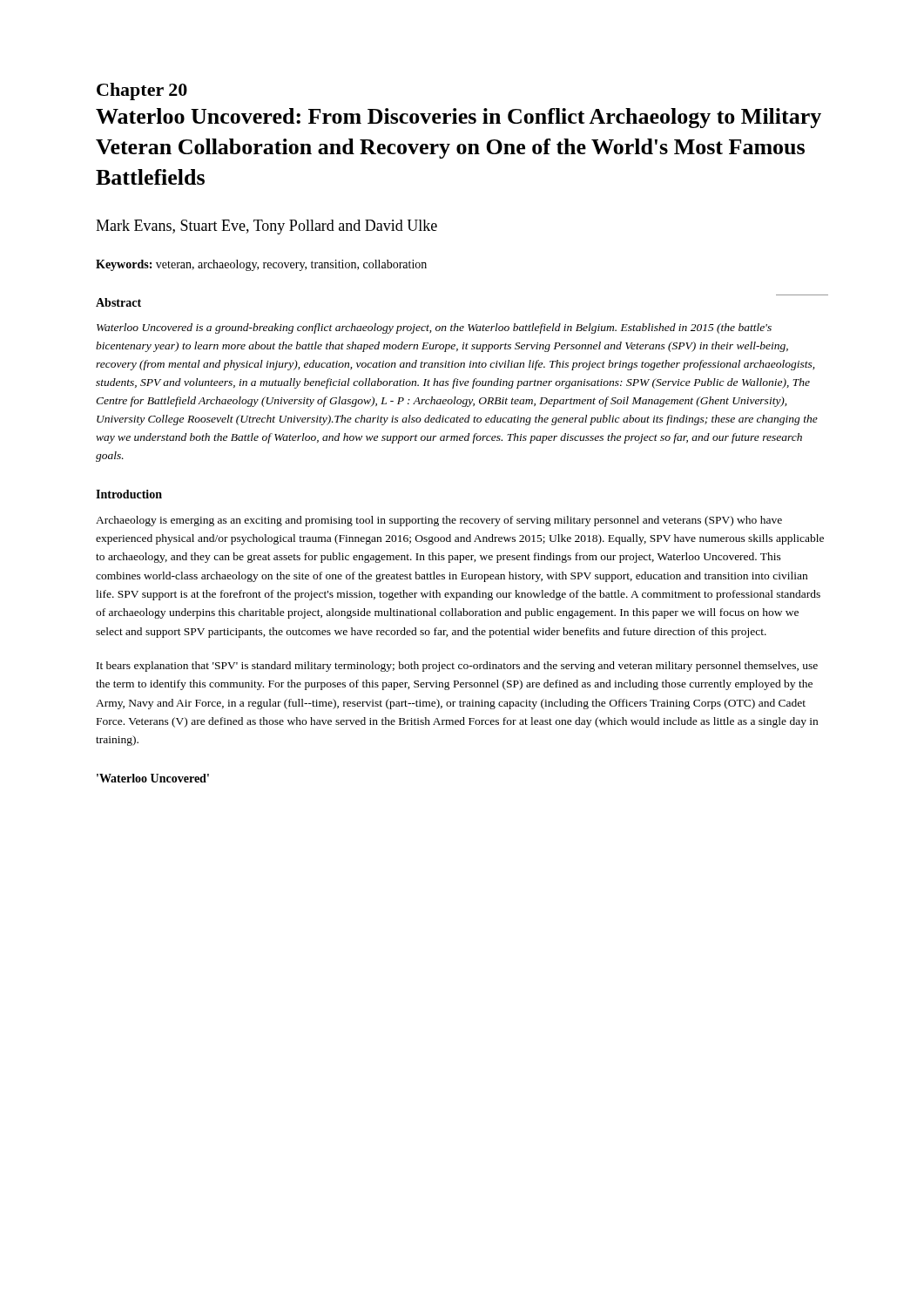Locate the block of text that opens with "Archaeology is emerging as an exciting"
Screen dimensions: 1307x924
[462, 575]
